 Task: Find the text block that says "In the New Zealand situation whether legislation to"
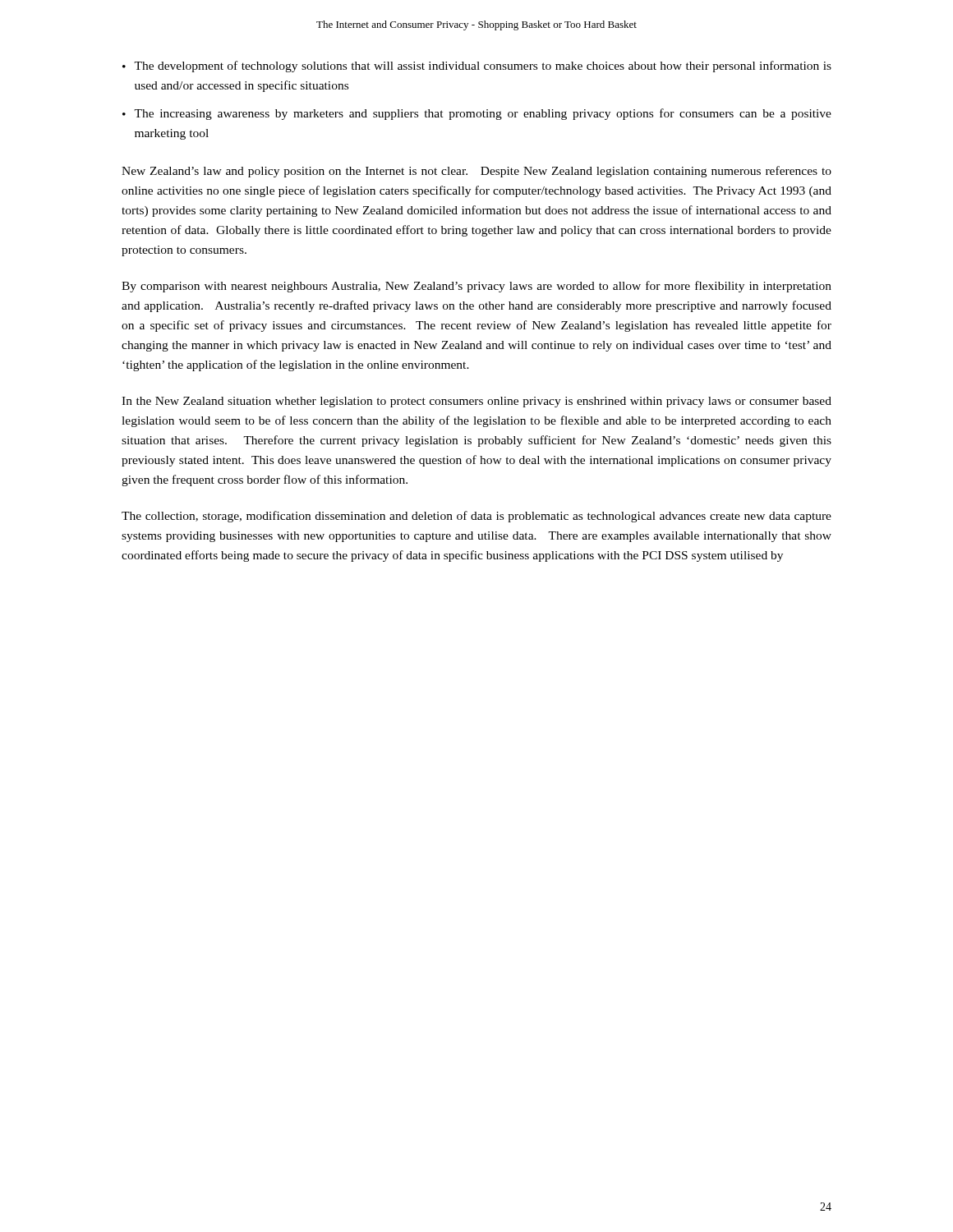(476, 440)
